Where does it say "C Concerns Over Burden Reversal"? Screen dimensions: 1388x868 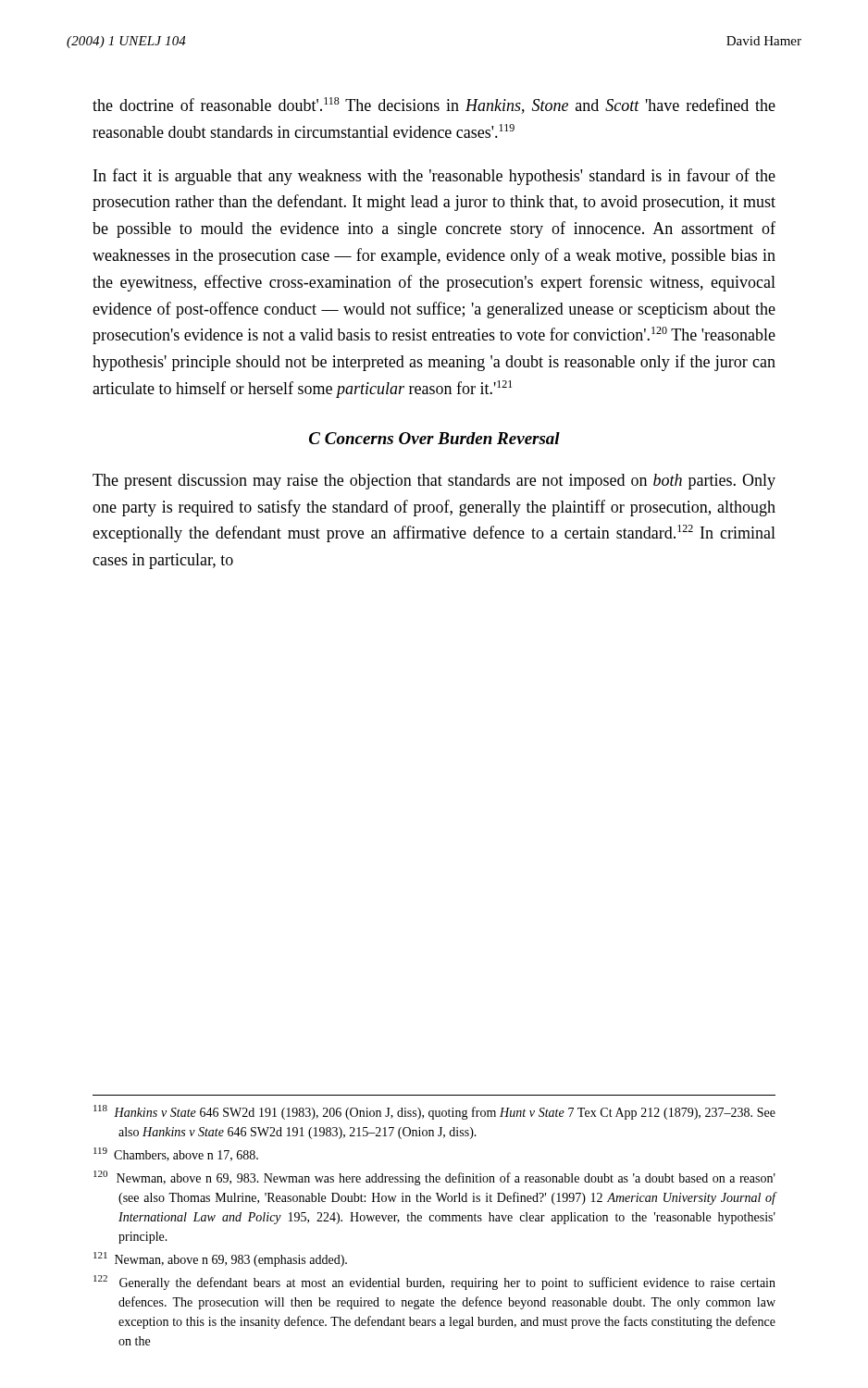[x=434, y=438]
